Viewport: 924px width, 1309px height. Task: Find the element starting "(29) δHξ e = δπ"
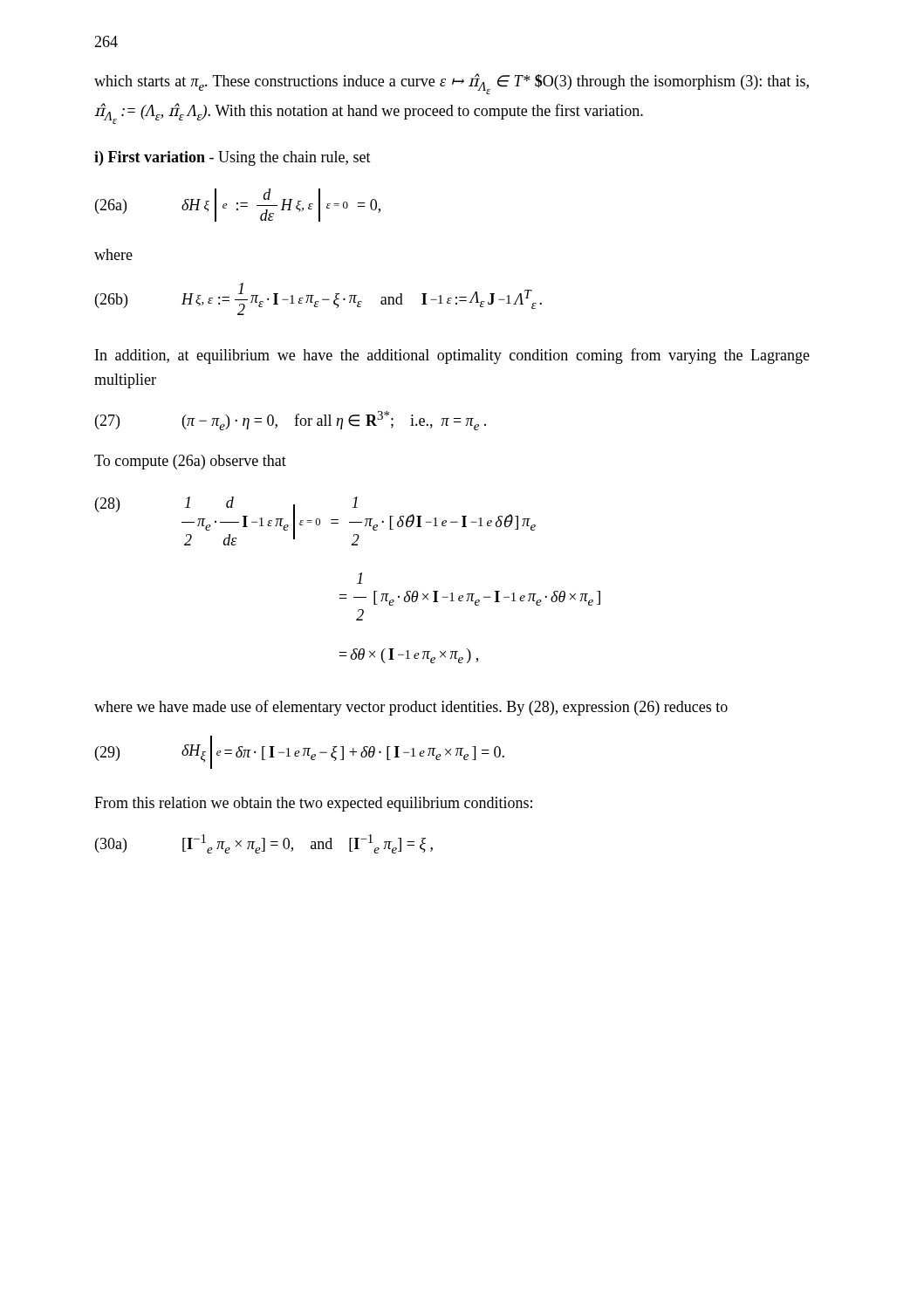(x=300, y=752)
